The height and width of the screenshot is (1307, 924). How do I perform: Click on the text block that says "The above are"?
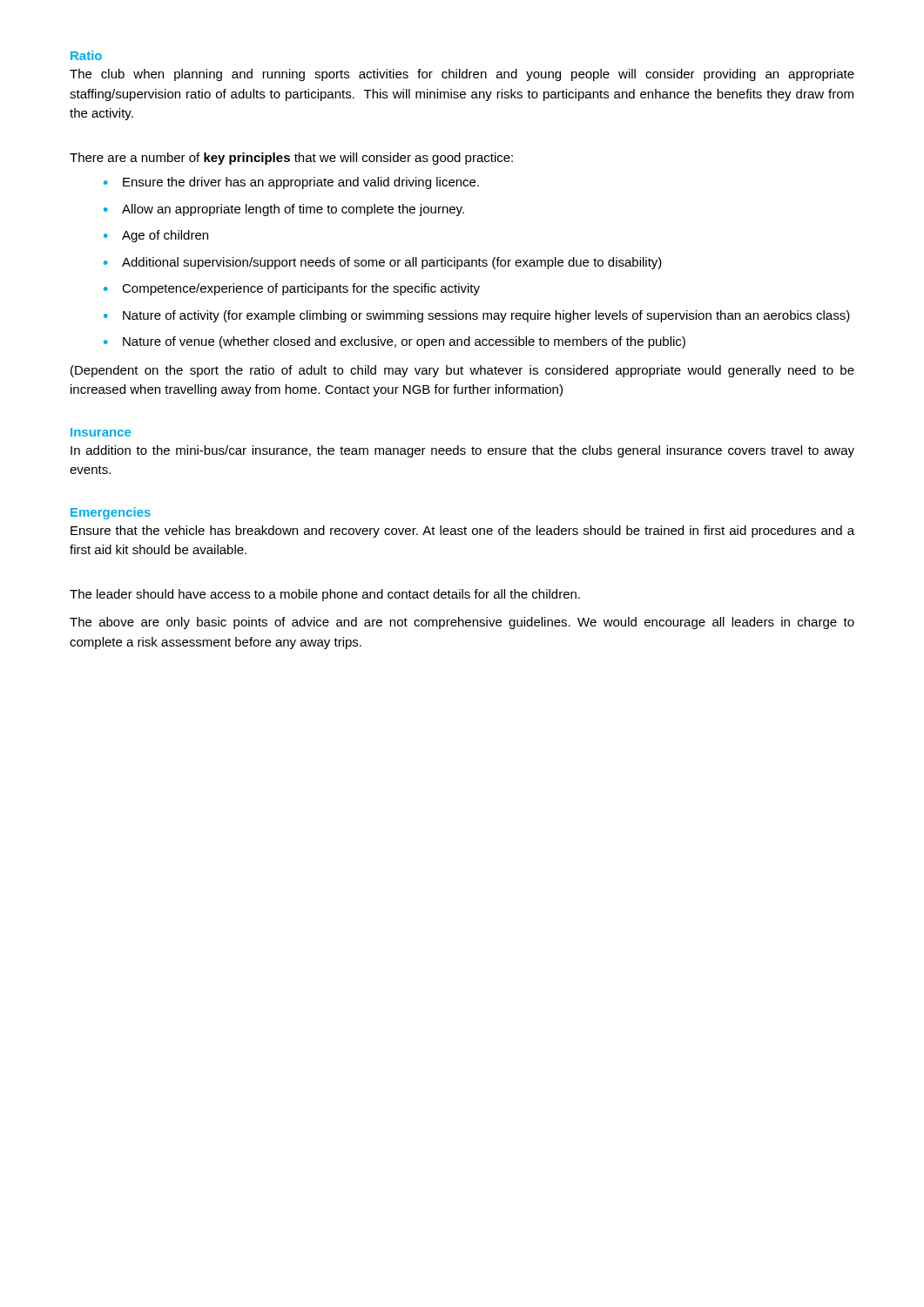click(x=462, y=631)
